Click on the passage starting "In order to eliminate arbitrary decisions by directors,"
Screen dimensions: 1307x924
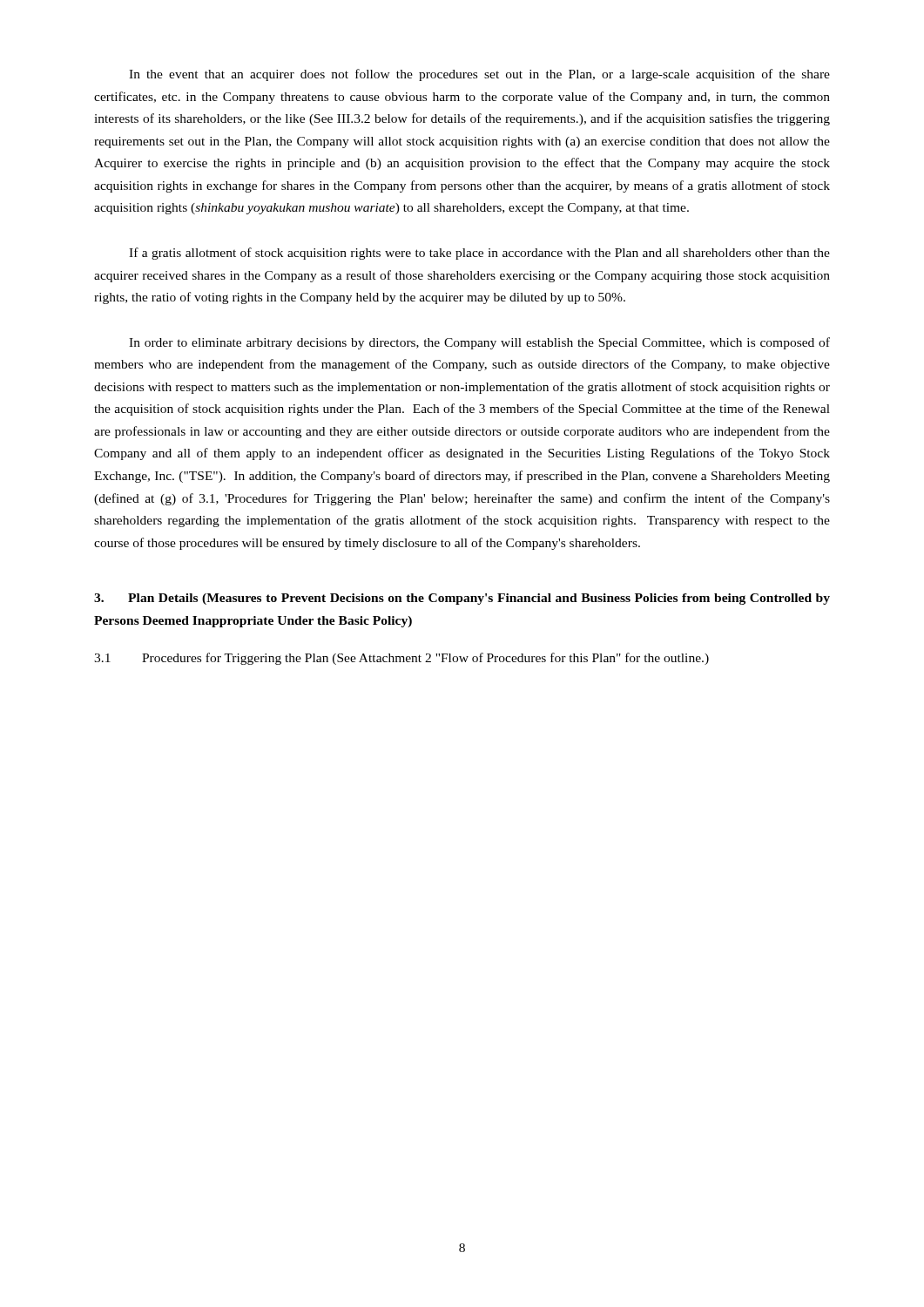click(x=462, y=442)
